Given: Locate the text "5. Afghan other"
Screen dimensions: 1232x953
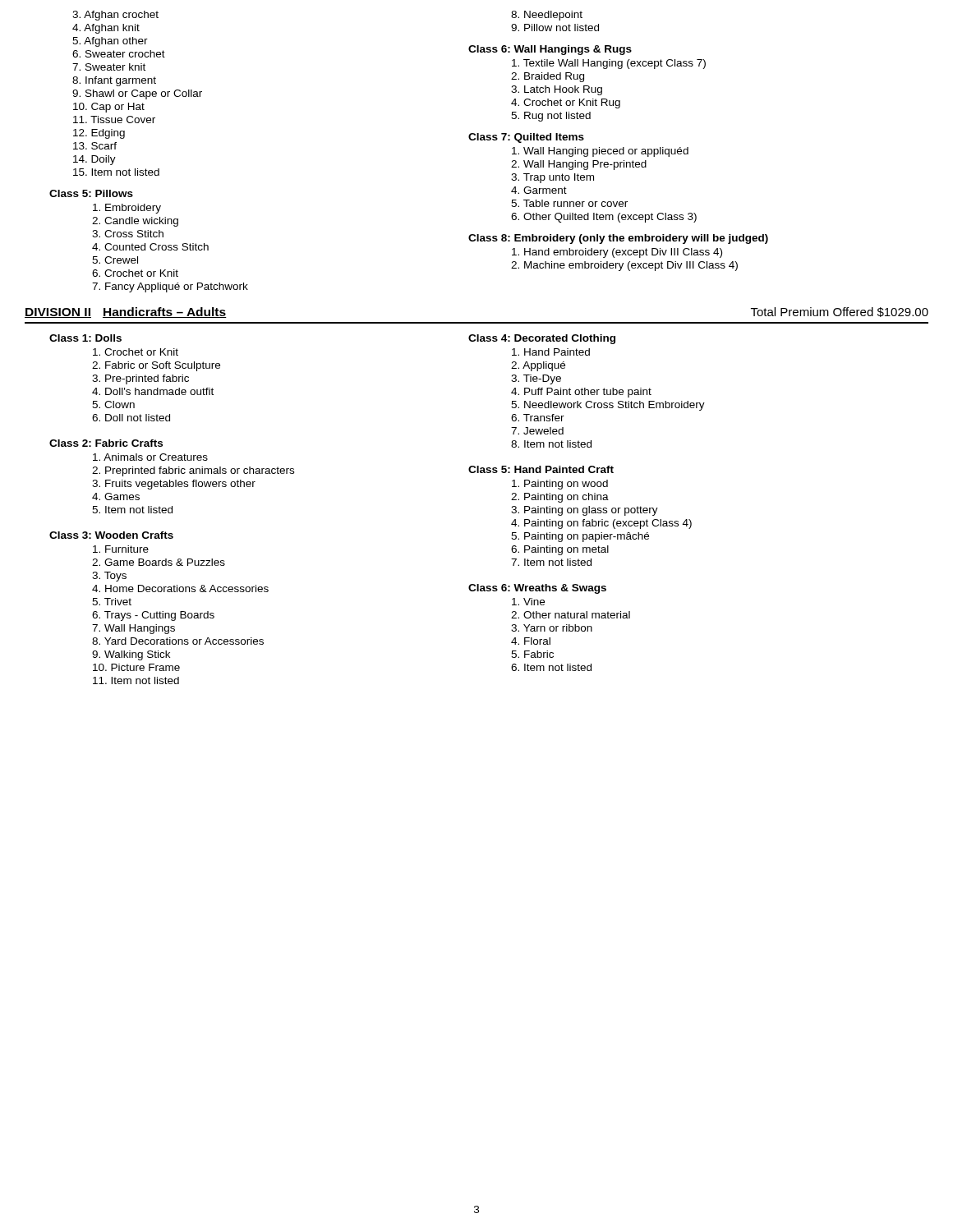Looking at the screenshot, I should click(110, 41).
